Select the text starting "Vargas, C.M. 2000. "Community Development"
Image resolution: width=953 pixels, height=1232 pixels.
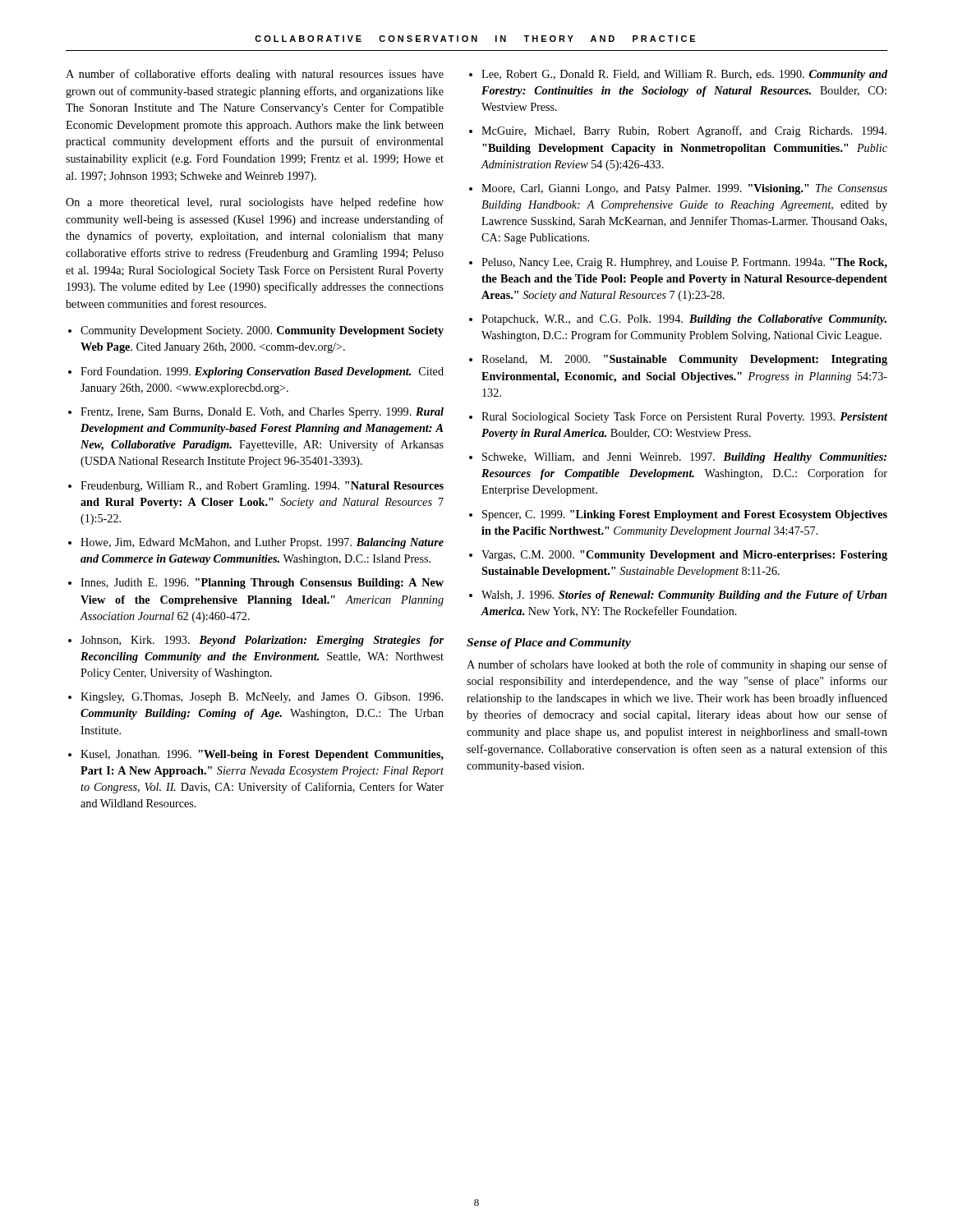point(684,563)
